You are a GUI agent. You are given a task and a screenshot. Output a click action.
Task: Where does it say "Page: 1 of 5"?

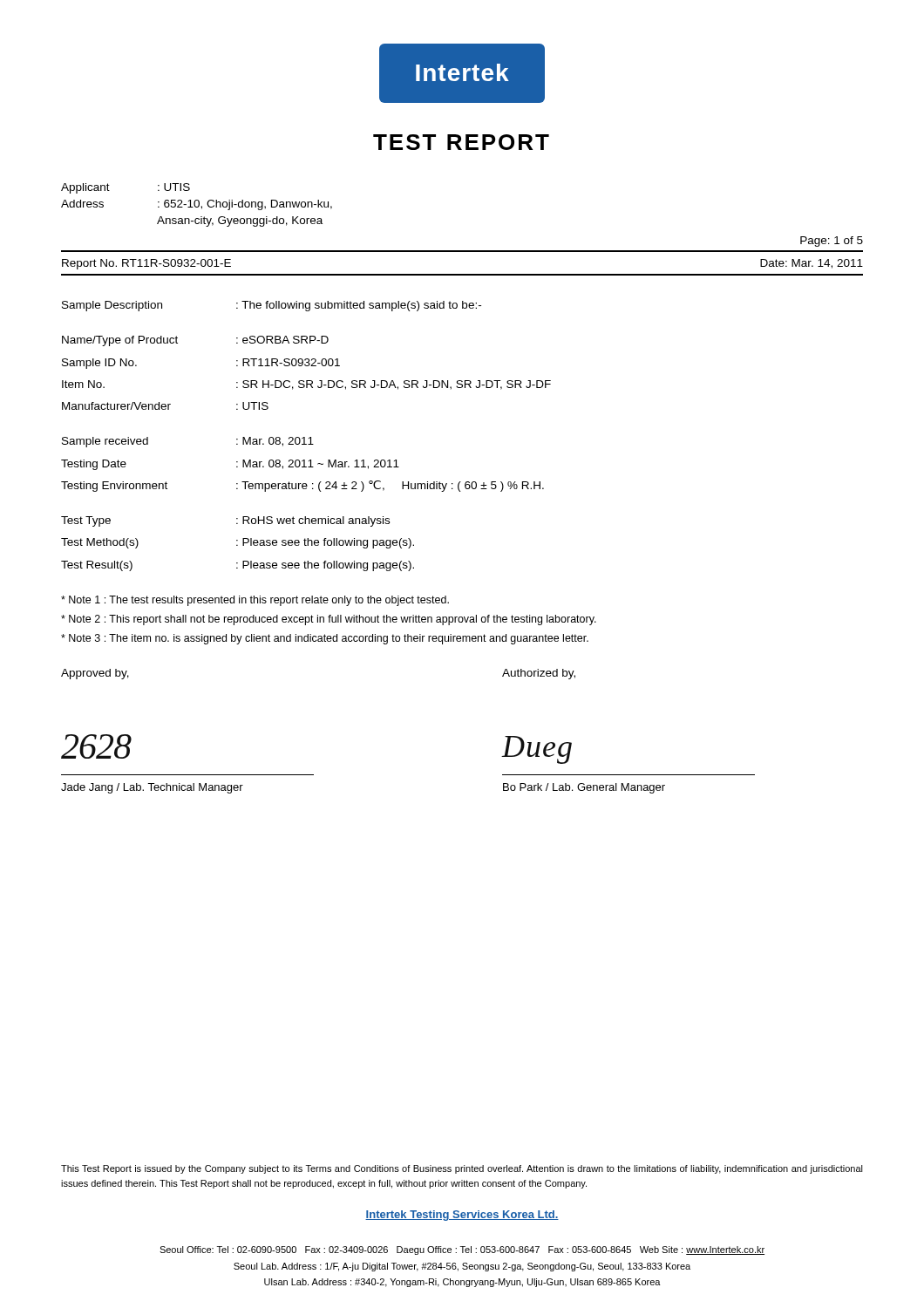pos(831,240)
